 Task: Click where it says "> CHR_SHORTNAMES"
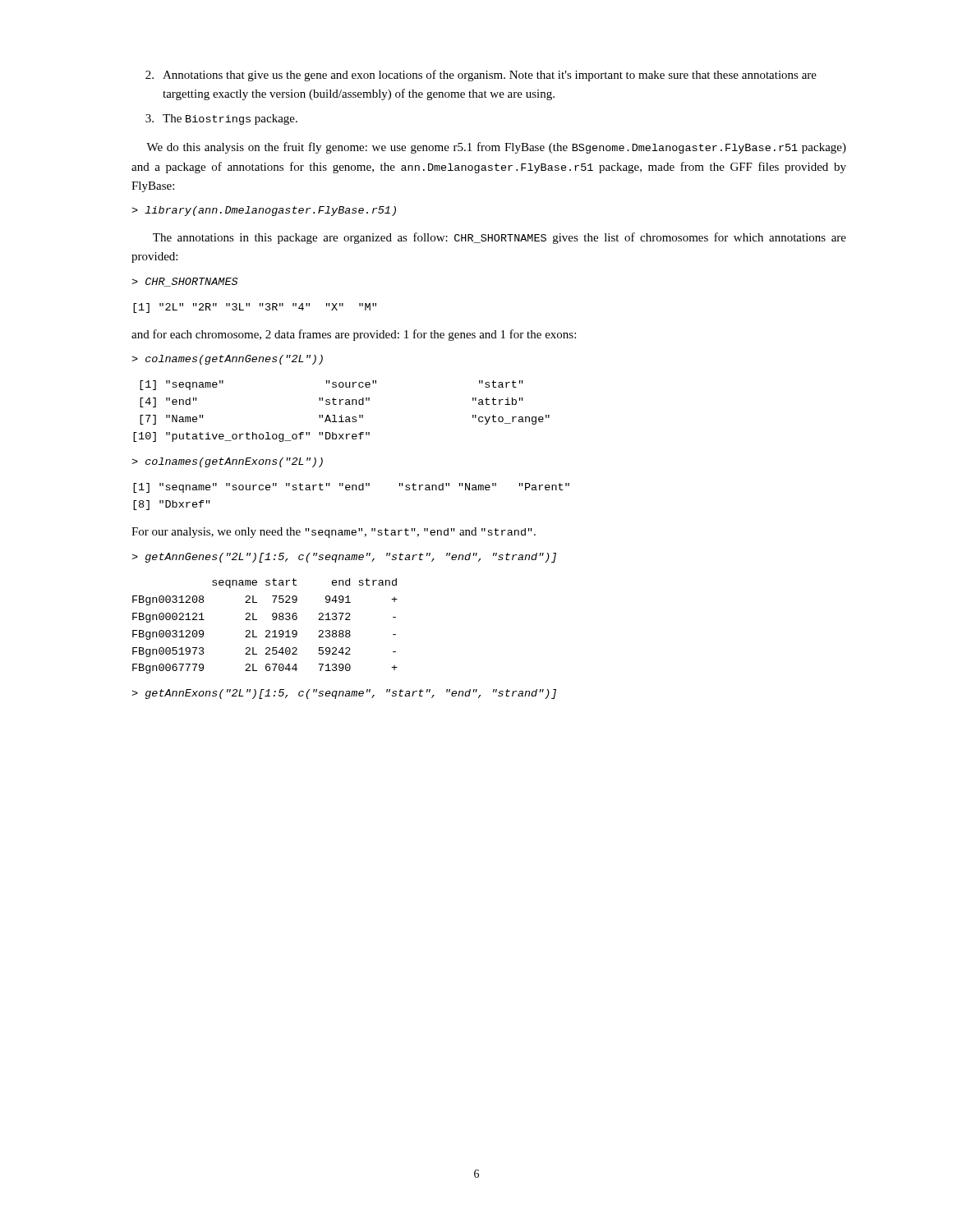185,282
